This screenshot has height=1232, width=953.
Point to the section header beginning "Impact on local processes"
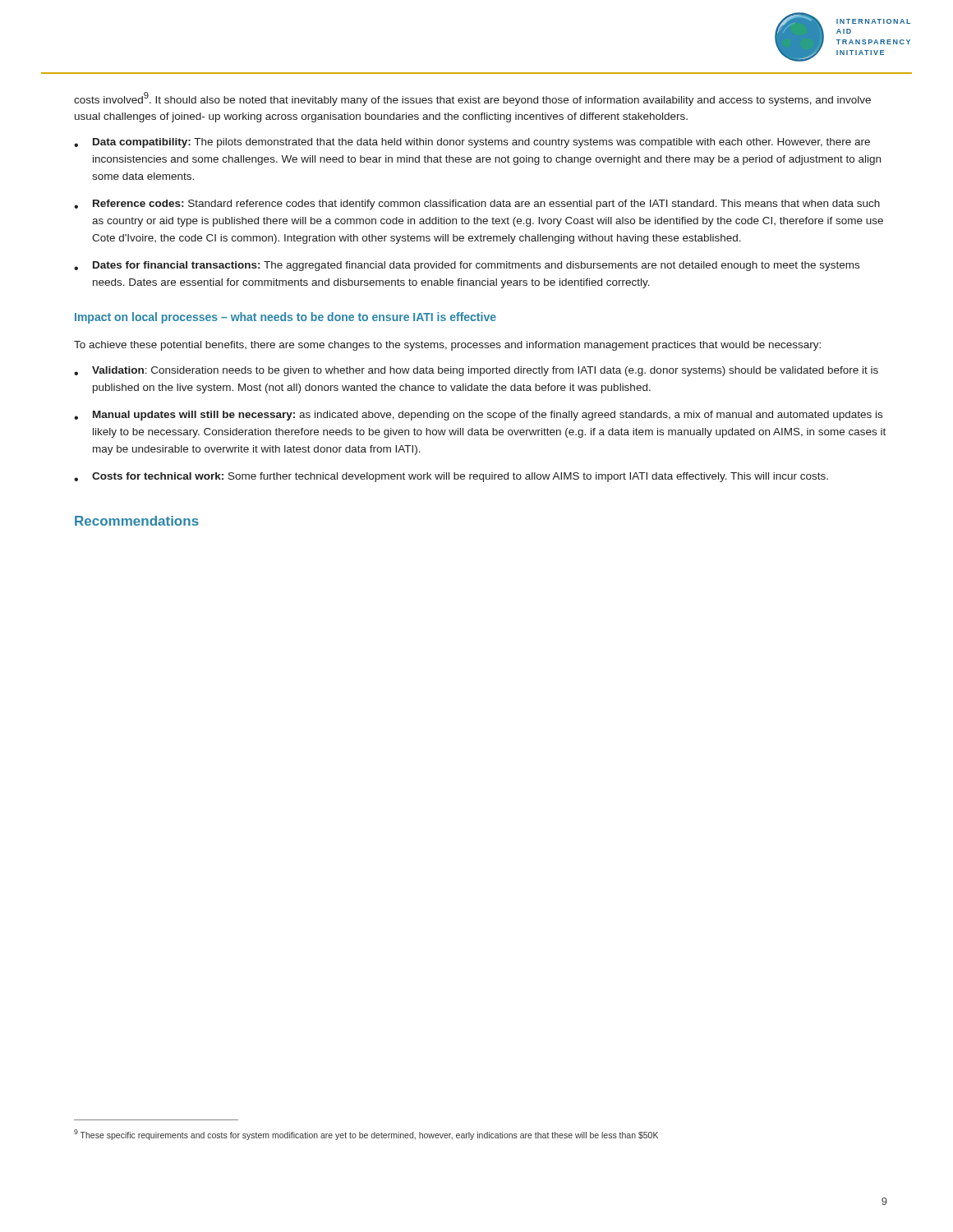point(285,317)
